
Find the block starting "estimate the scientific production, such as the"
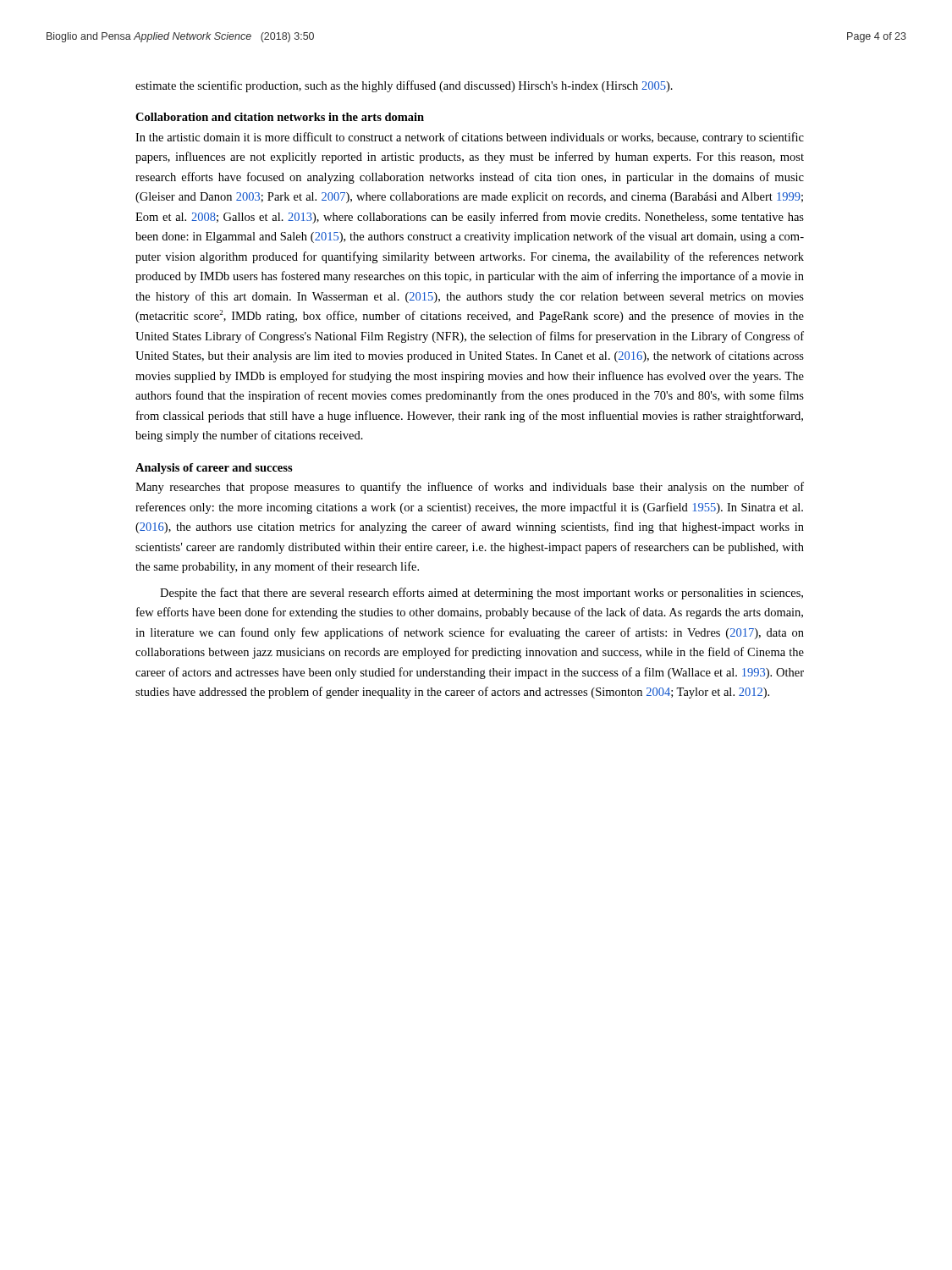point(470,86)
